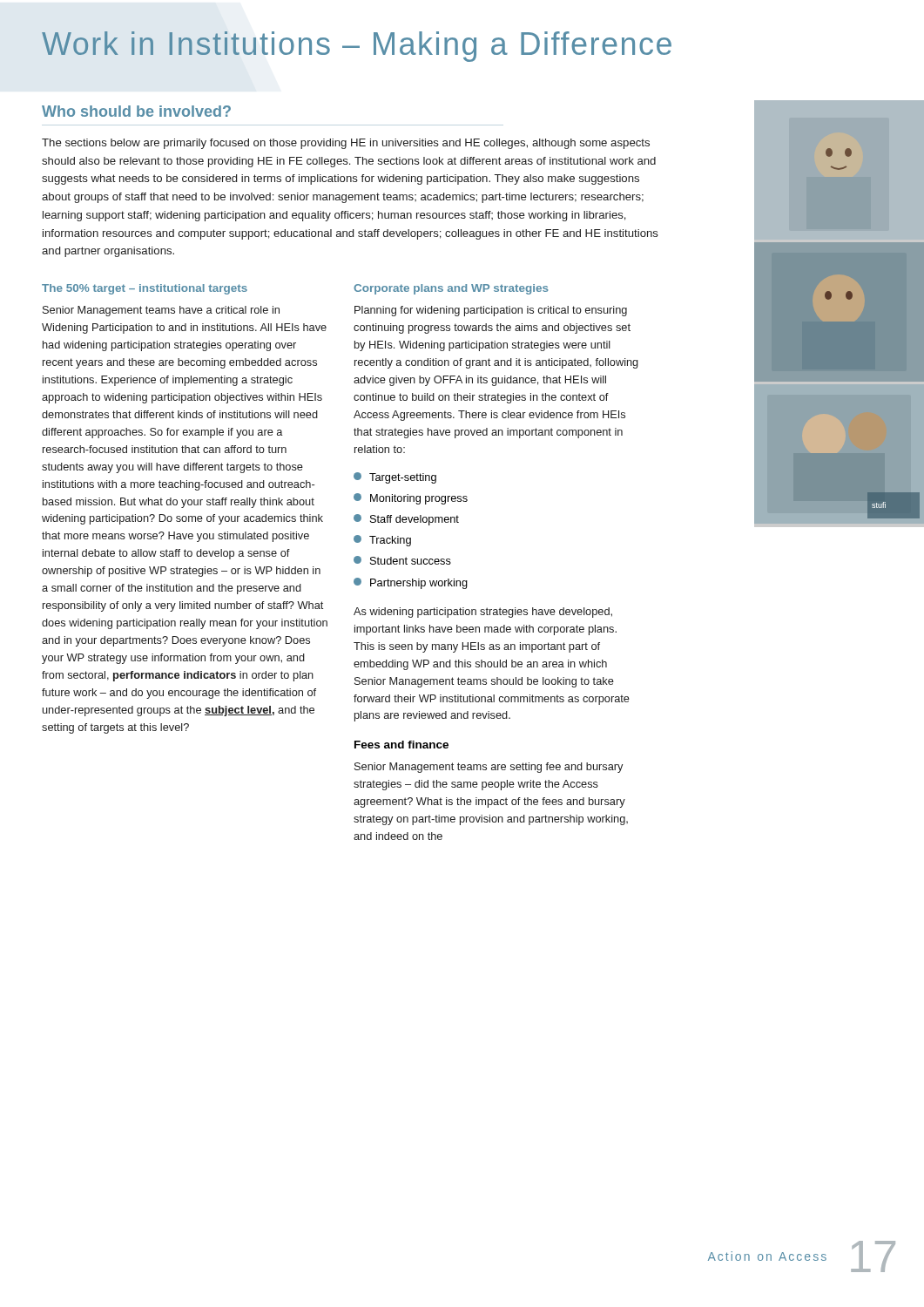Image resolution: width=924 pixels, height=1307 pixels.
Task: Navigate to the element starting "Student success"
Action: pyautogui.click(x=402, y=561)
